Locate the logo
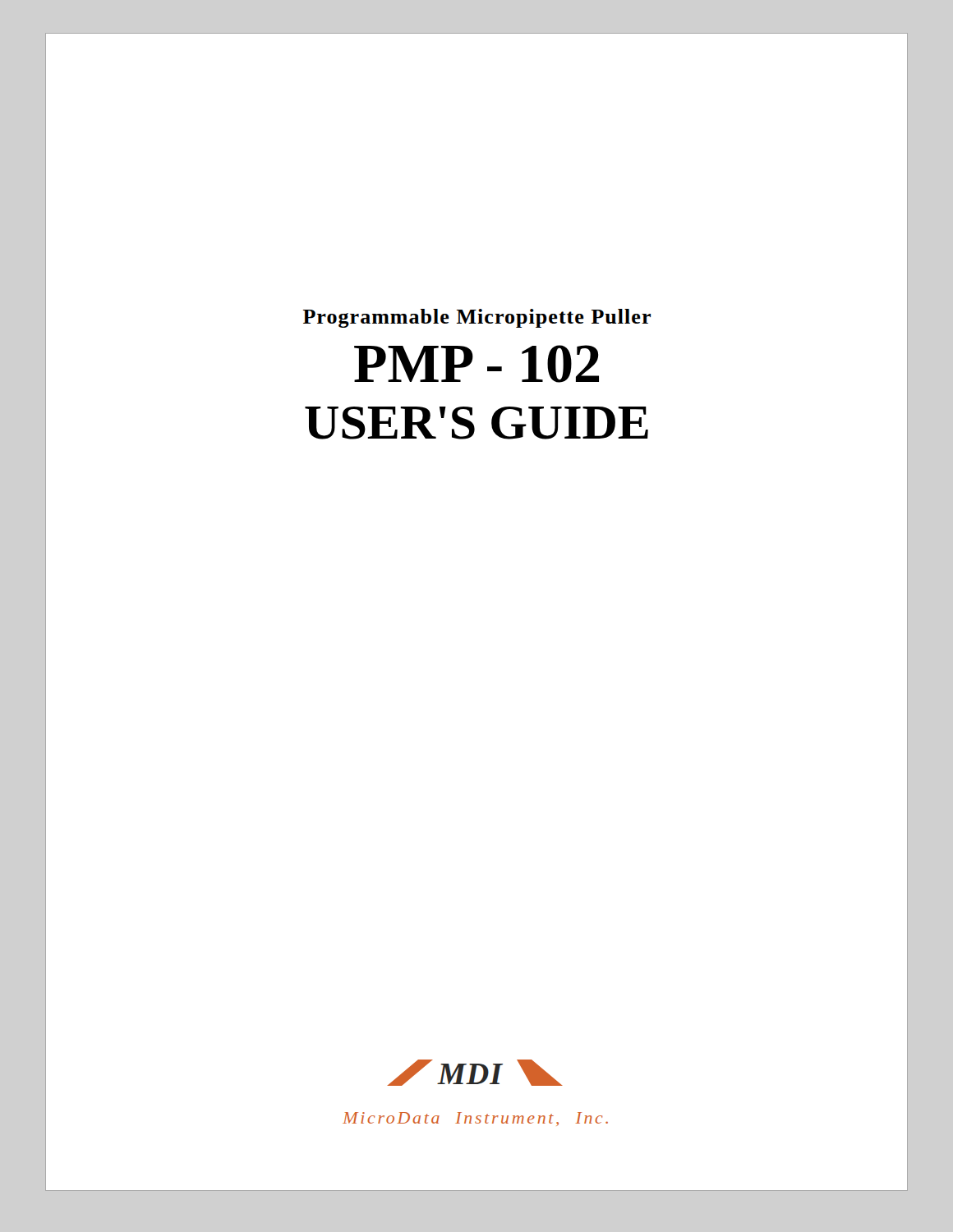 click(477, 1090)
